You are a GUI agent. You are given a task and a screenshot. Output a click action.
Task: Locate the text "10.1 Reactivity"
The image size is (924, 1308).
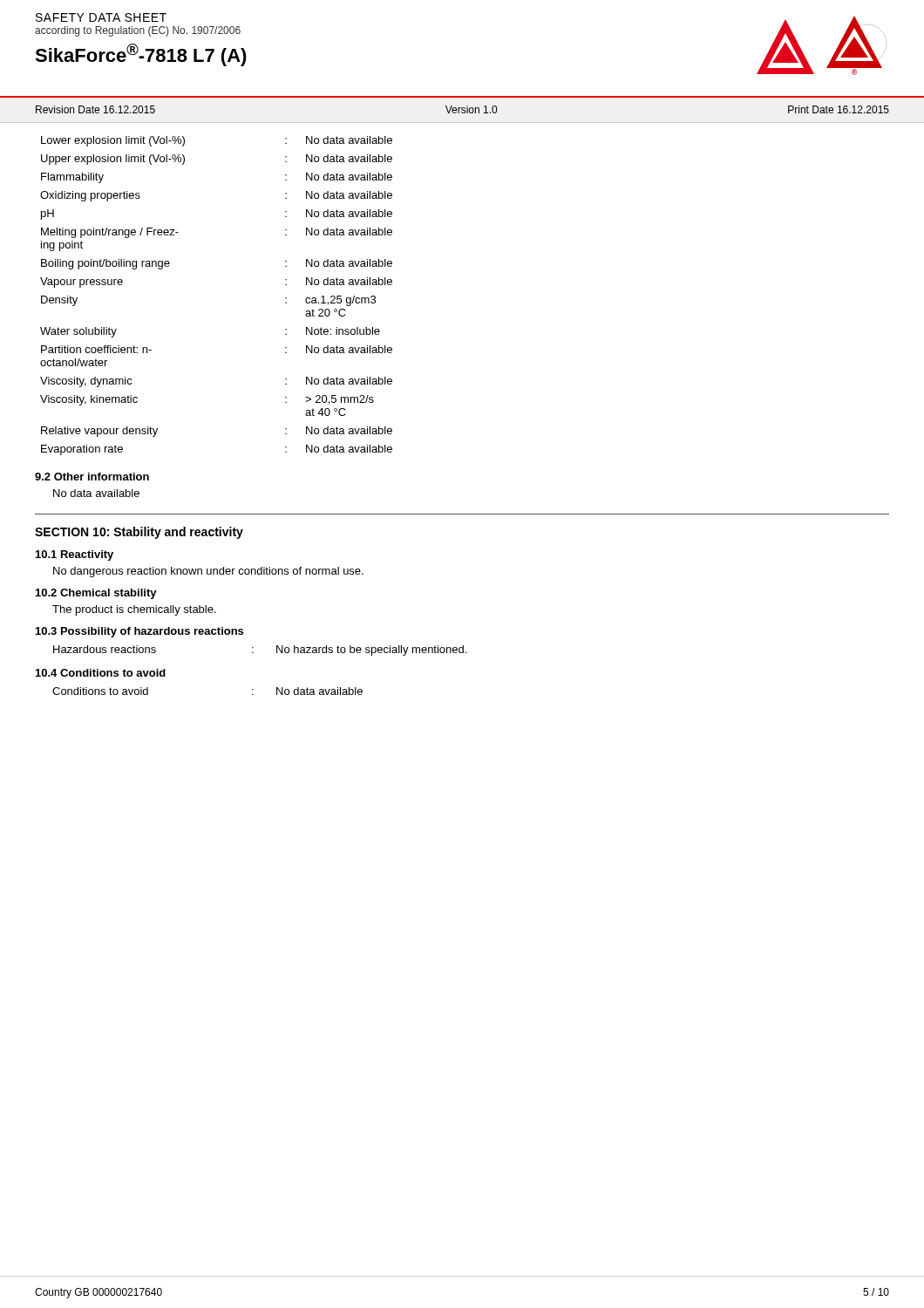(74, 554)
